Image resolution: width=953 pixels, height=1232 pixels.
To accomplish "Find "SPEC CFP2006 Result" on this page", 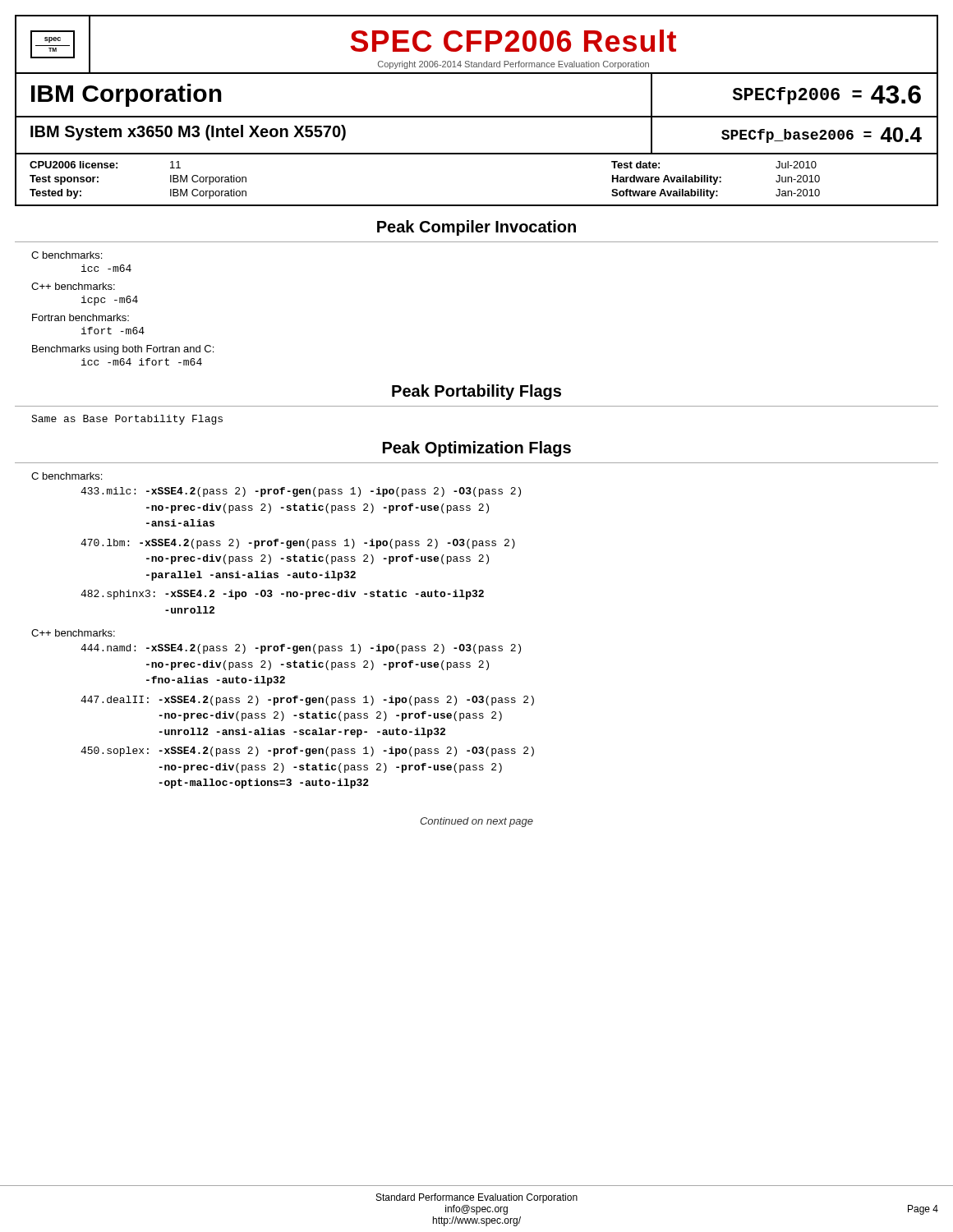I will (x=513, y=41).
